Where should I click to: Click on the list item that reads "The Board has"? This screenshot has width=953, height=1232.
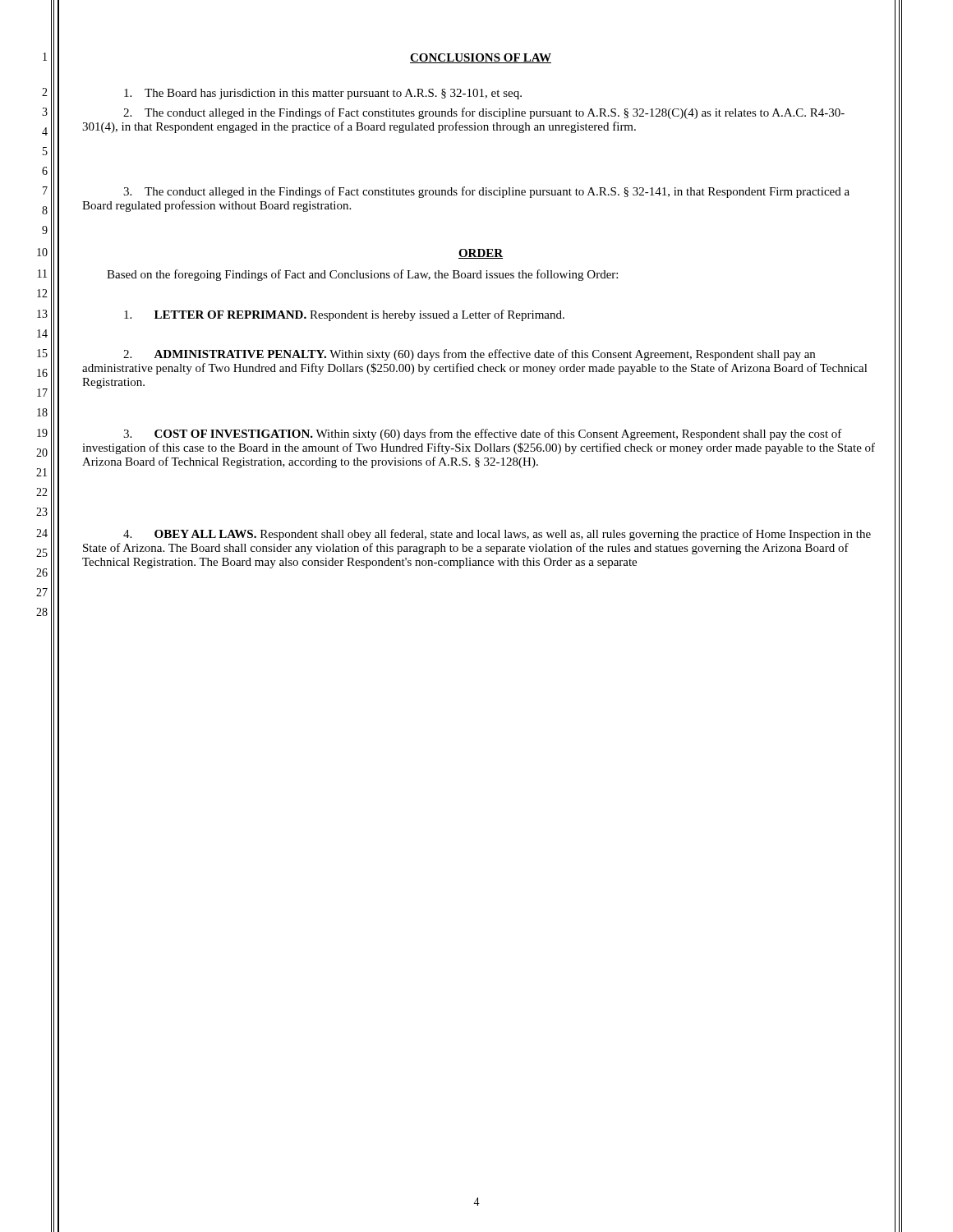[x=323, y=93]
